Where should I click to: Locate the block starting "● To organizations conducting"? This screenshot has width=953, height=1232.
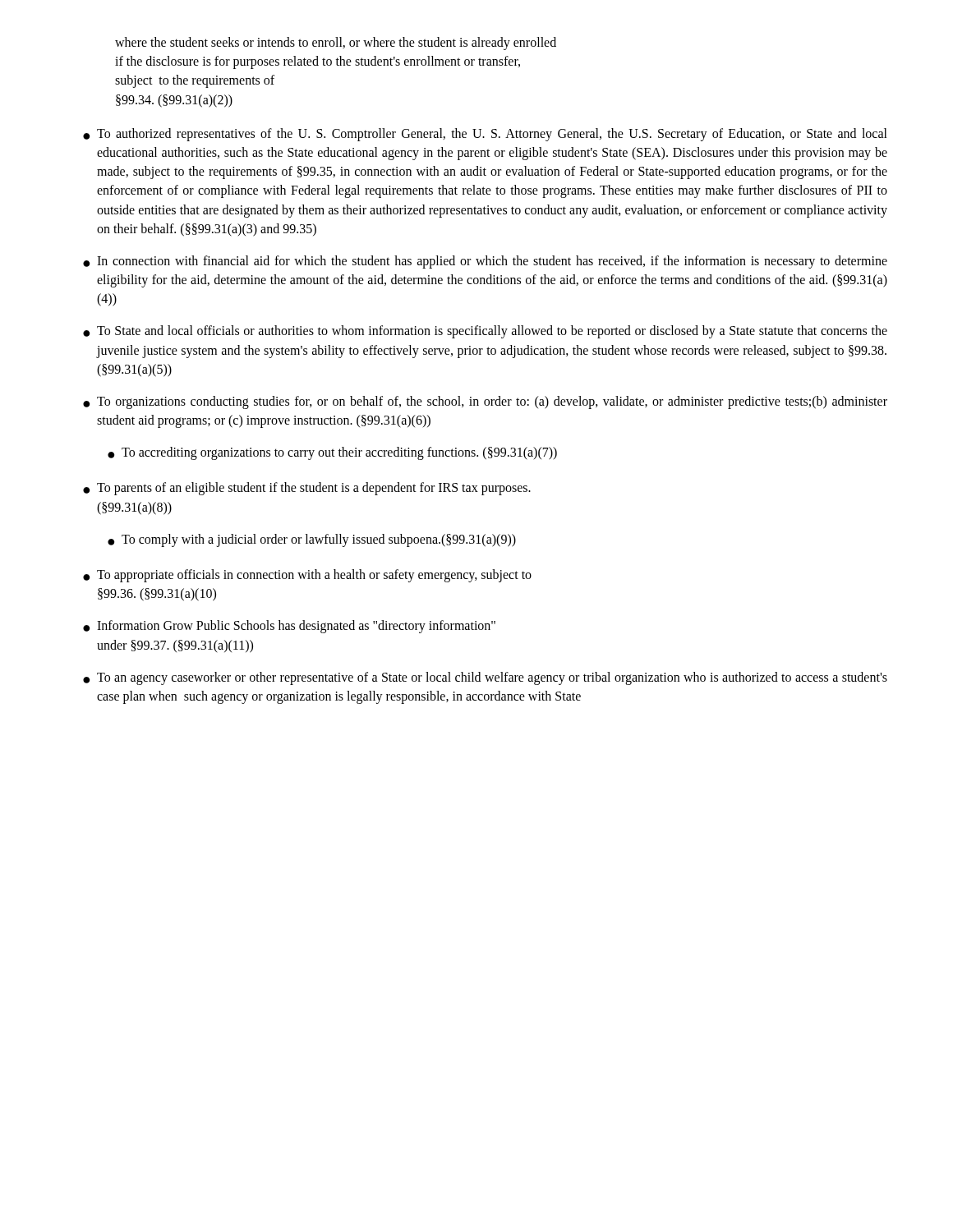[485, 411]
